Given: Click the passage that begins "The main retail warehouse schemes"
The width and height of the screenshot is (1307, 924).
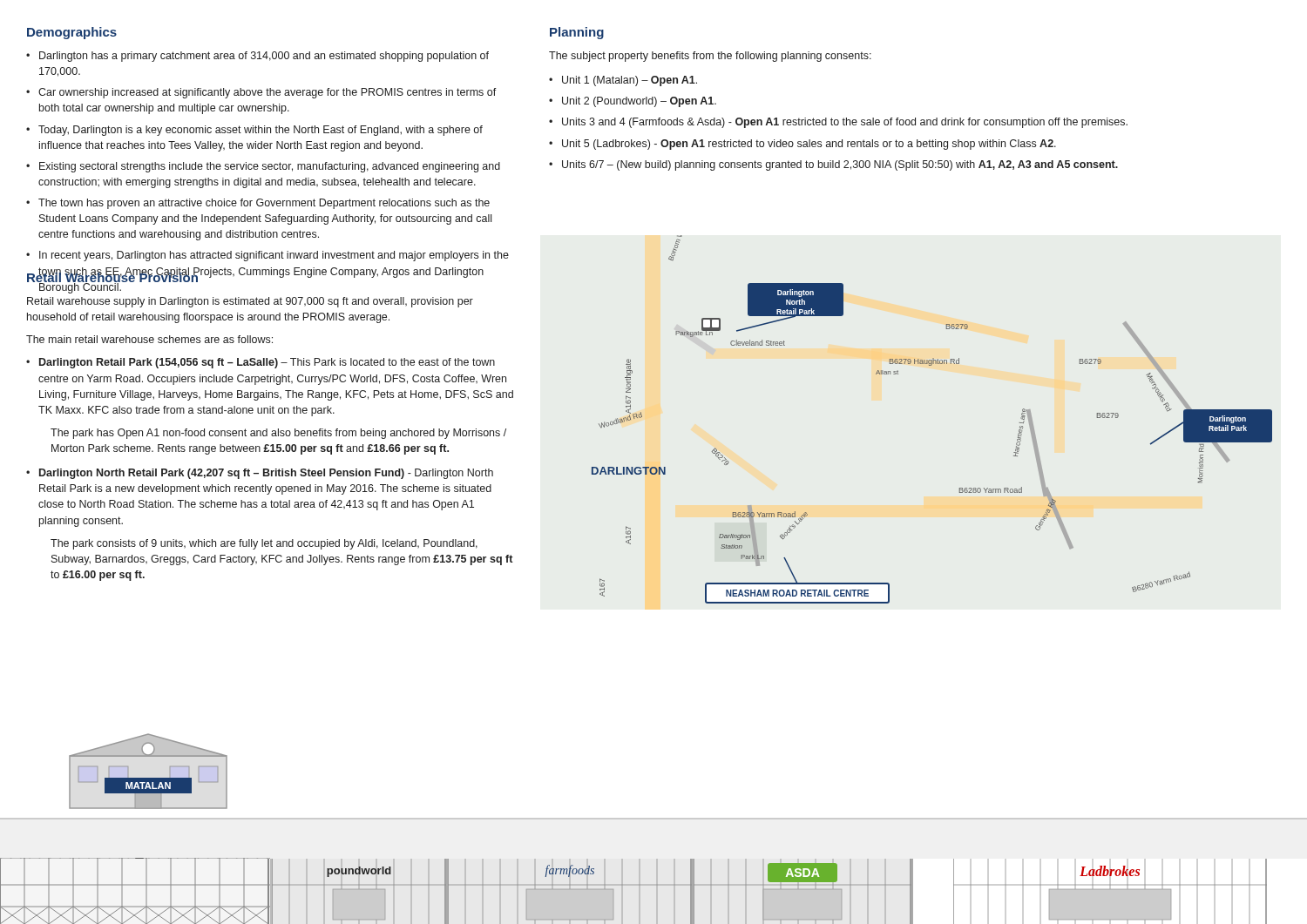Looking at the screenshot, I should pos(150,340).
